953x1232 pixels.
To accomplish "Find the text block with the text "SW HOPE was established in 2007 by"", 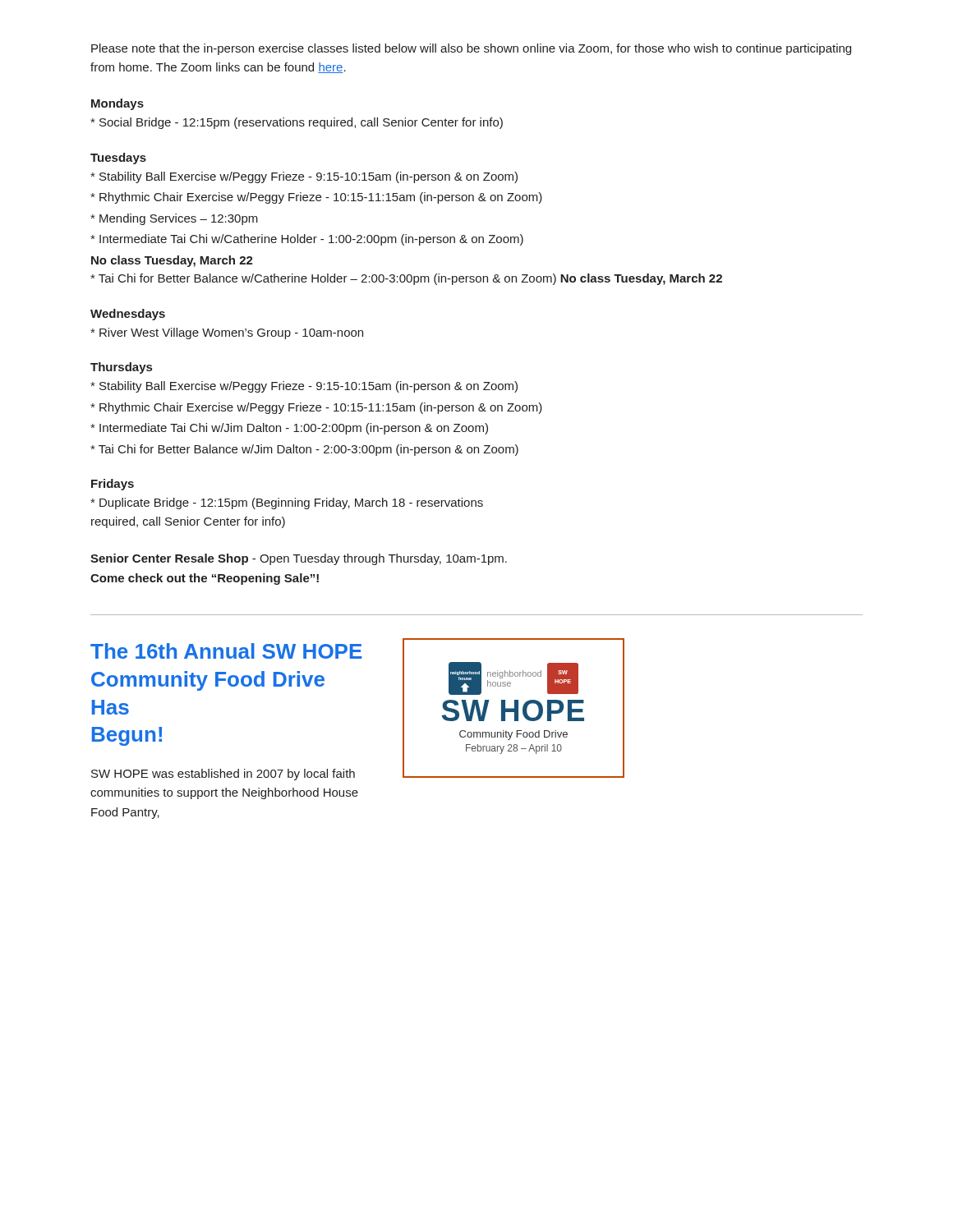I will (x=224, y=793).
